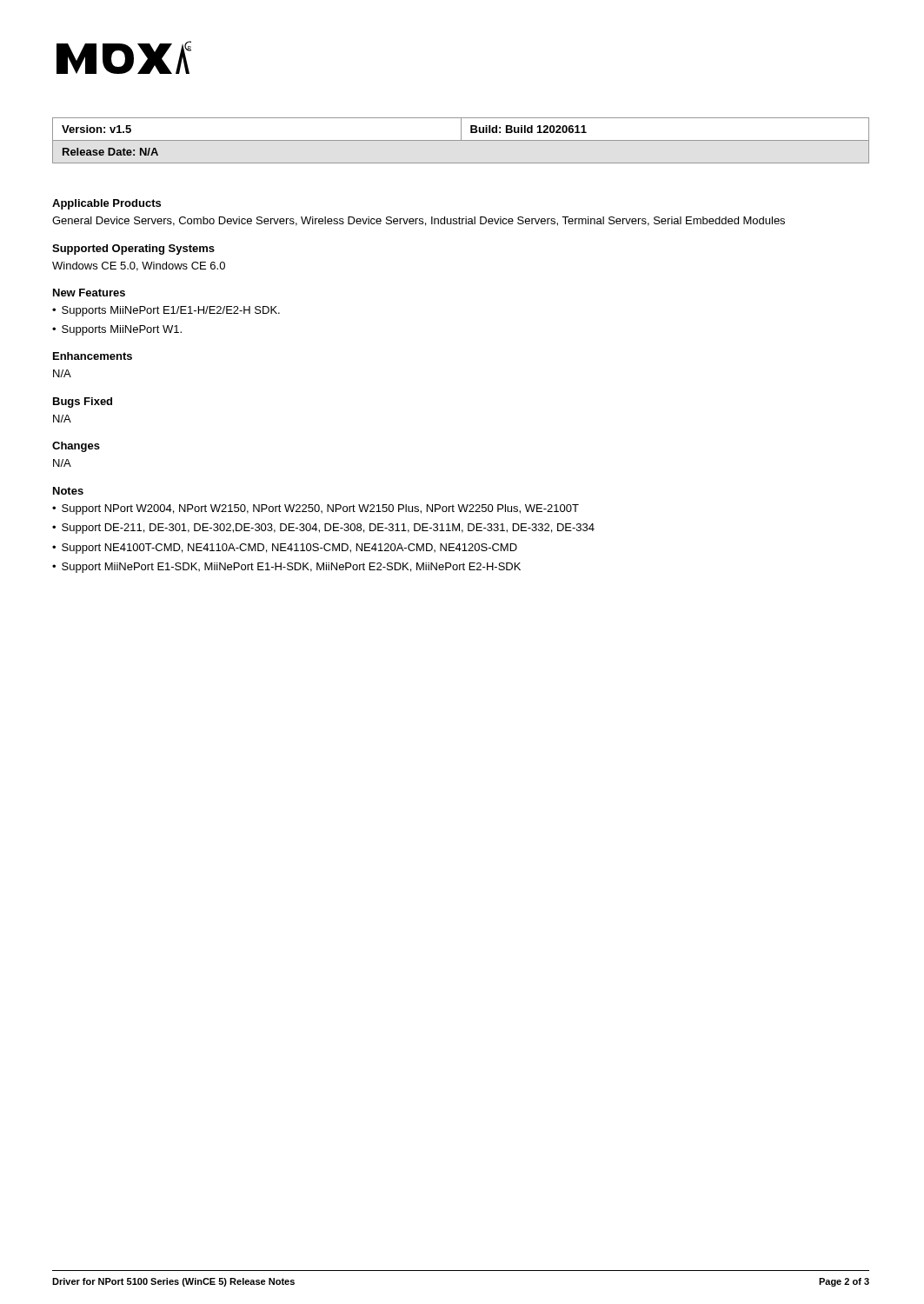Locate the text "•Supports MiiNePort W1."
The height and width of the screenshot is (1304, 924).
[x=117, y=329]
